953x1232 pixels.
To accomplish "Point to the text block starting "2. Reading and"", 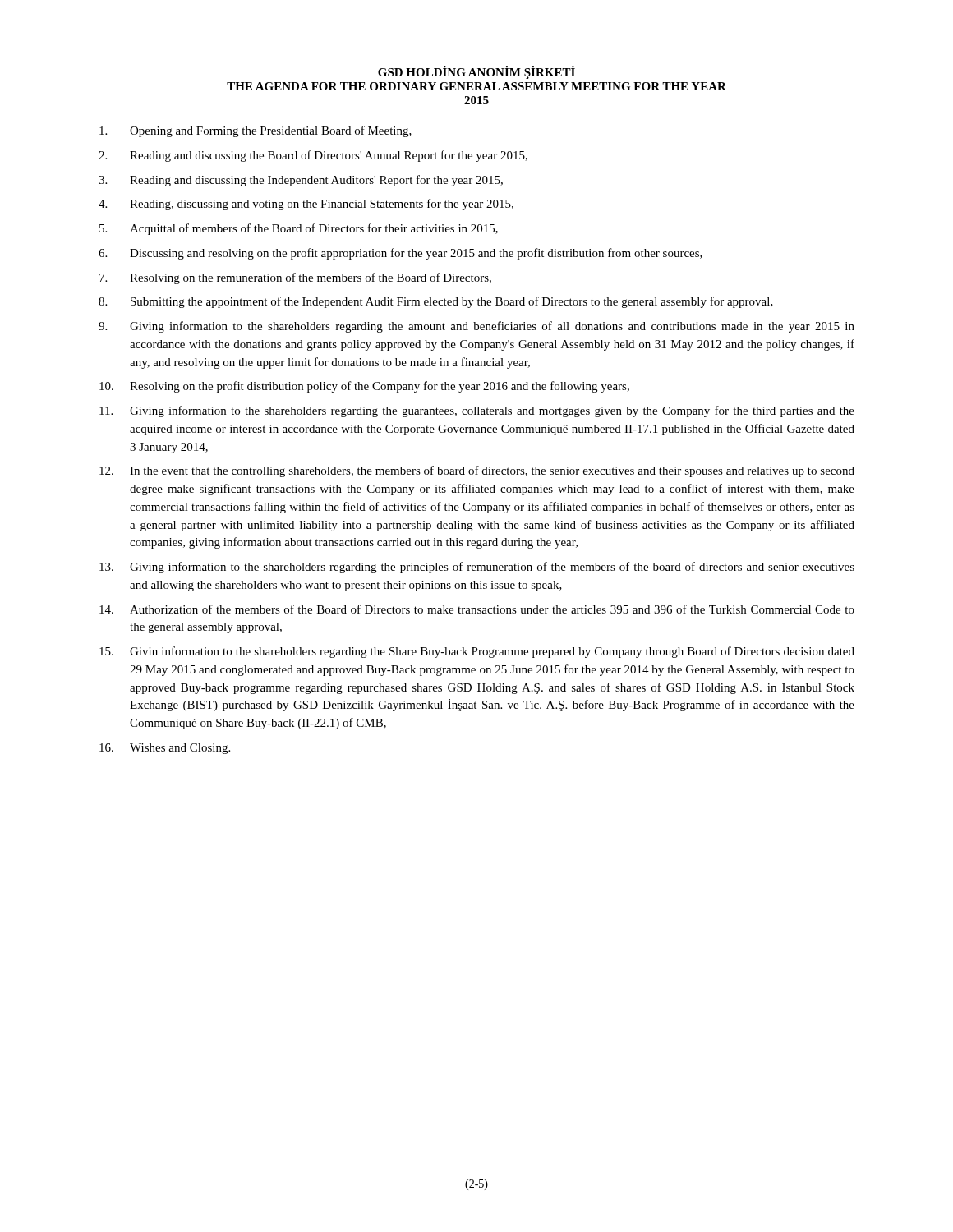I will pyautogui.click(x=476, y=156).
